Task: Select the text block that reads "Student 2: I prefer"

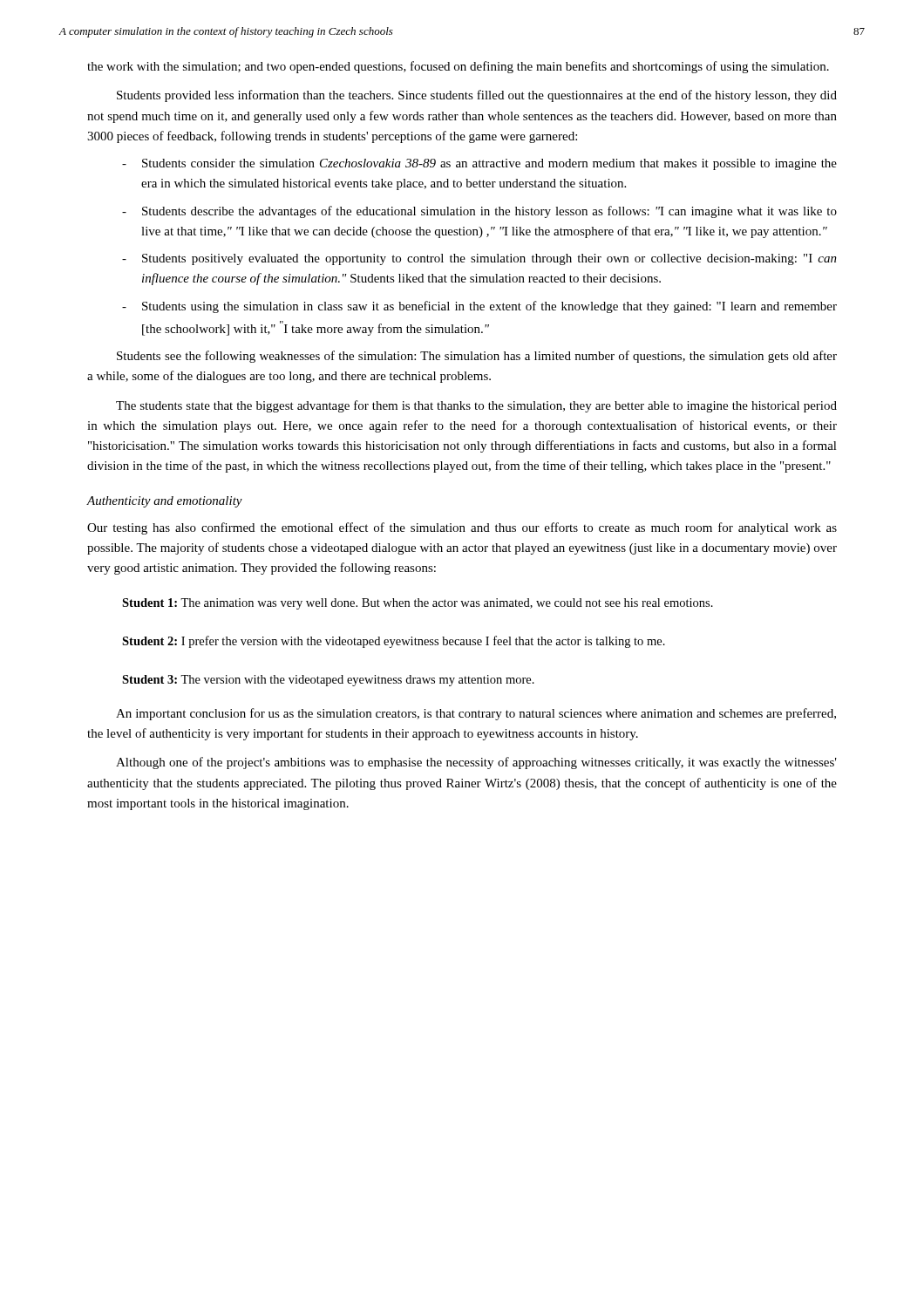Action: click(479, 641)
